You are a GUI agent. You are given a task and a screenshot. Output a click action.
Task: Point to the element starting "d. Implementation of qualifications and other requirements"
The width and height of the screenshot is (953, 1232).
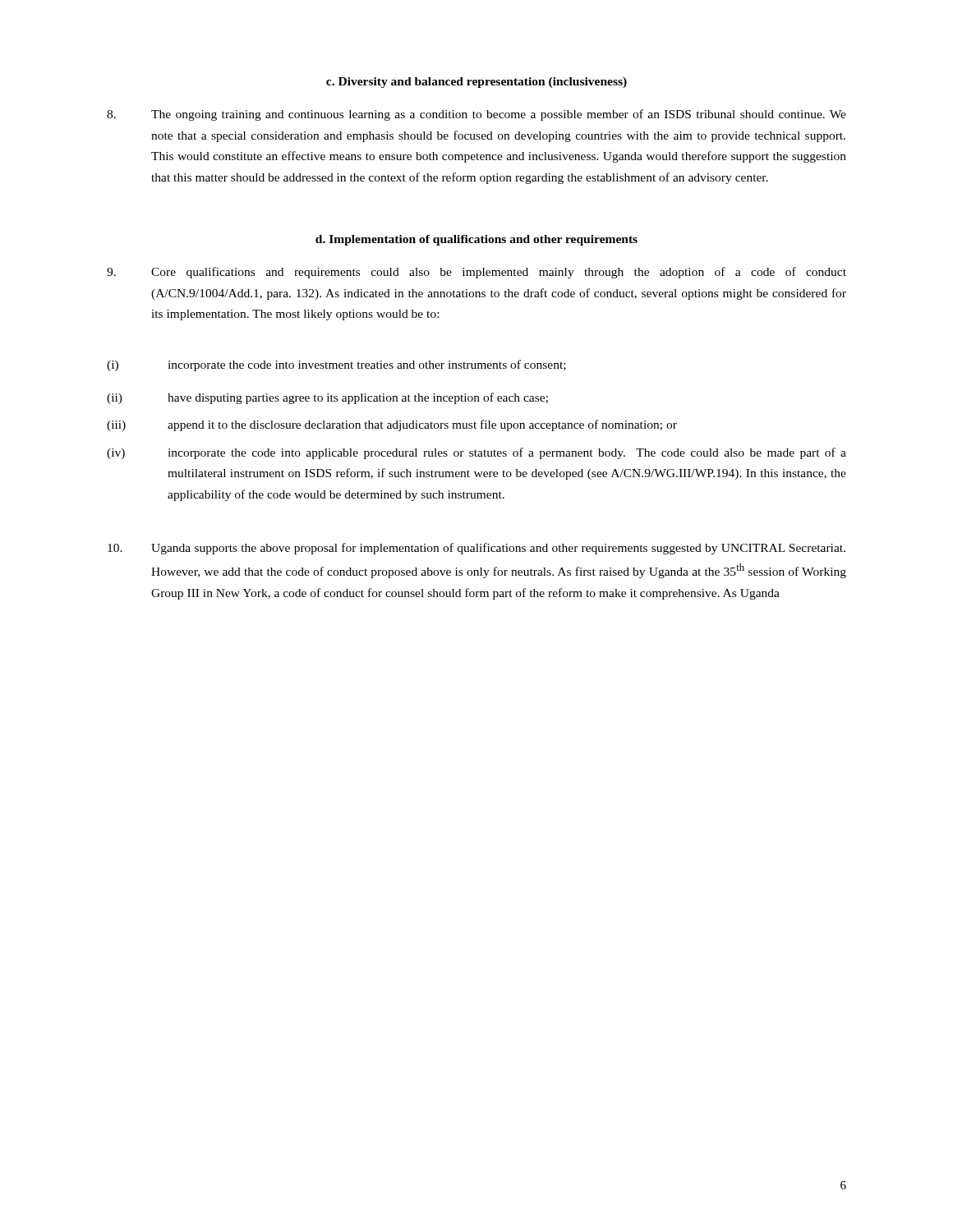pos(476,239)
